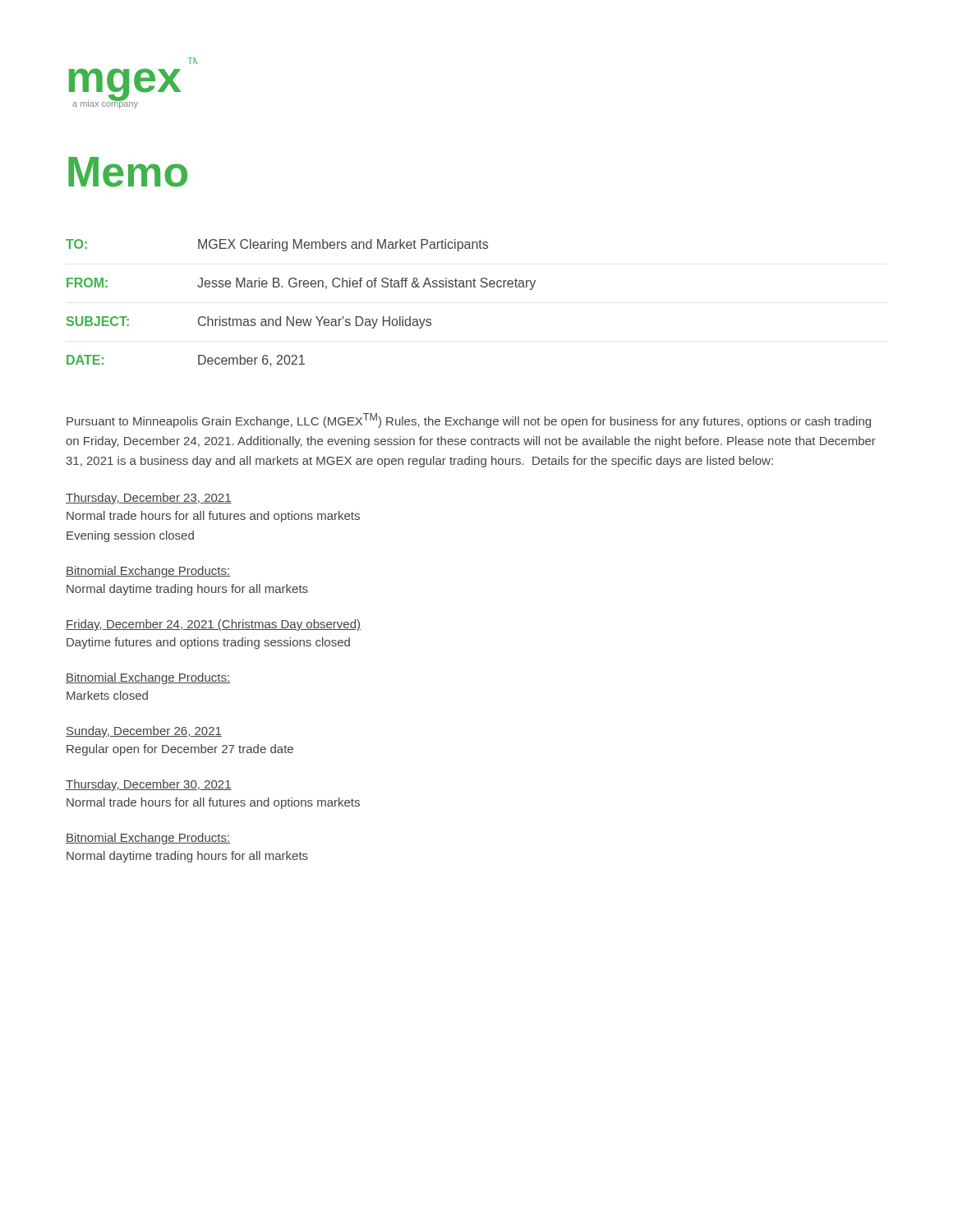Select the text block containing "Thursday, December 23, 2021"
The width and height of the screenshot is (953, 1232).
149,499
